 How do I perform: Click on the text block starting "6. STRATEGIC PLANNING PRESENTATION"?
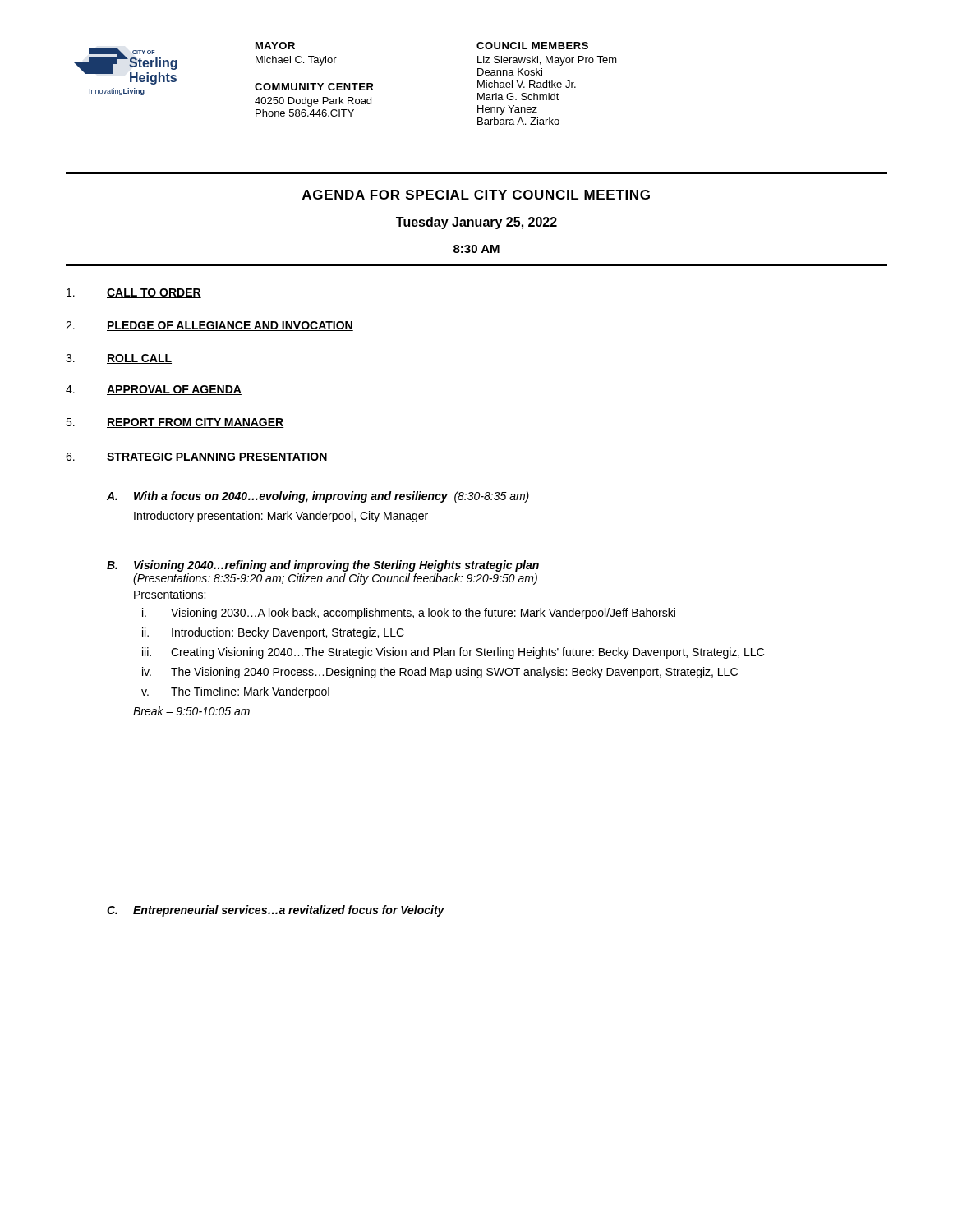pos(197,457)
